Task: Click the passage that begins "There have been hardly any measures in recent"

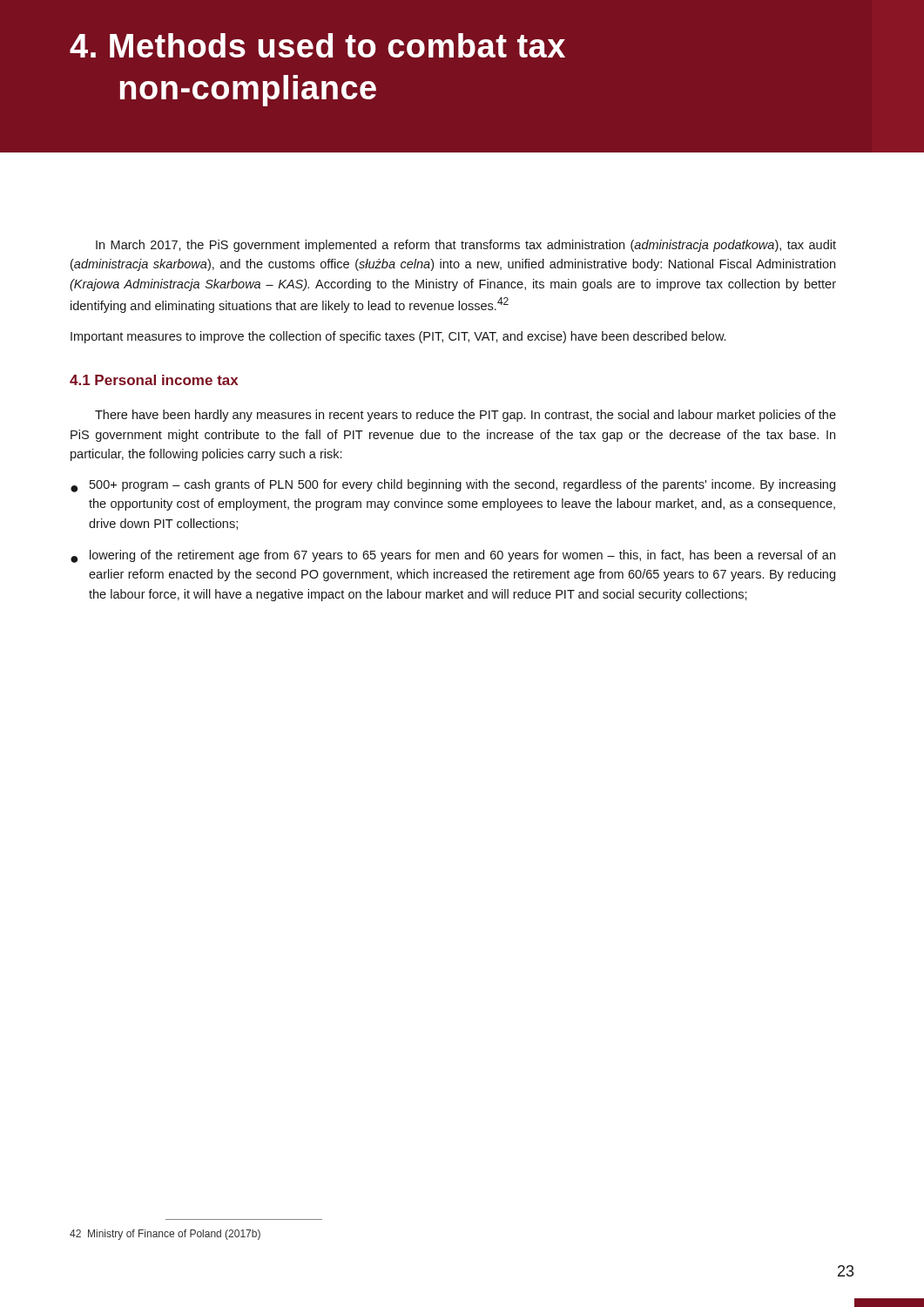Action: pos(453,435)
